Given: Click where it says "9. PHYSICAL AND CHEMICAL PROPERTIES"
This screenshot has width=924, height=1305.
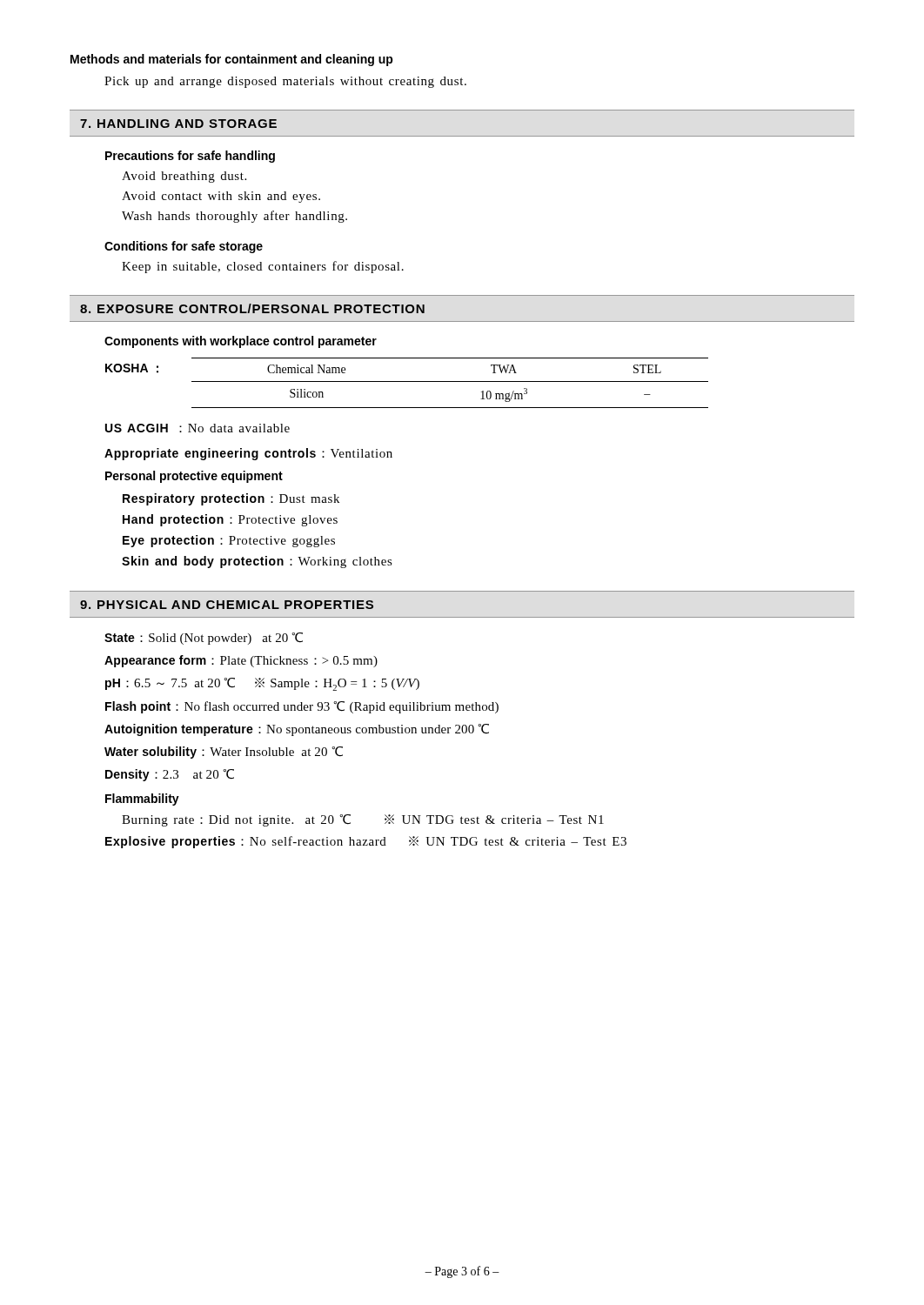Looking at the screenshot, I should (x=227, y=604).
